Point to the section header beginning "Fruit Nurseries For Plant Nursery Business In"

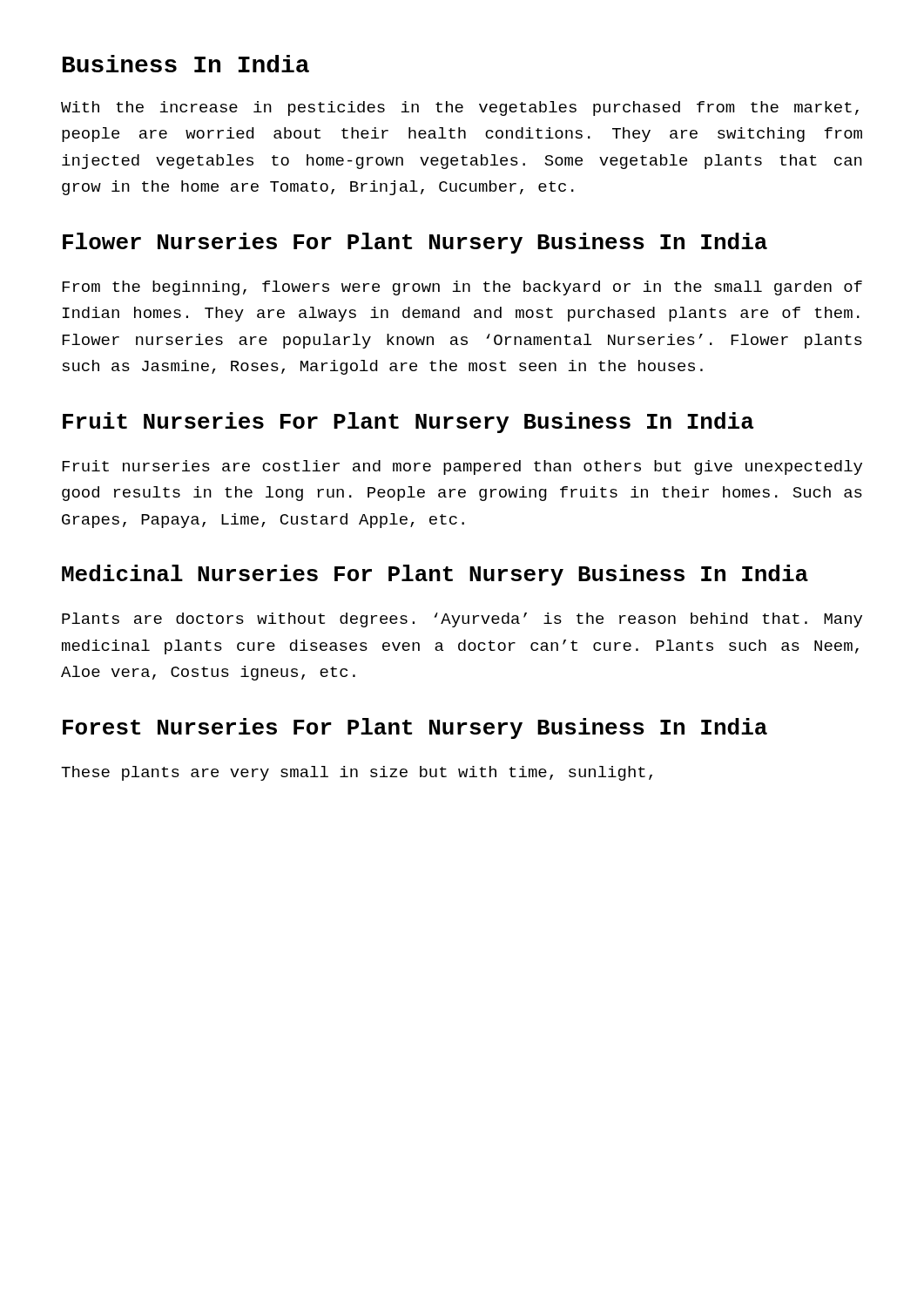407,422
